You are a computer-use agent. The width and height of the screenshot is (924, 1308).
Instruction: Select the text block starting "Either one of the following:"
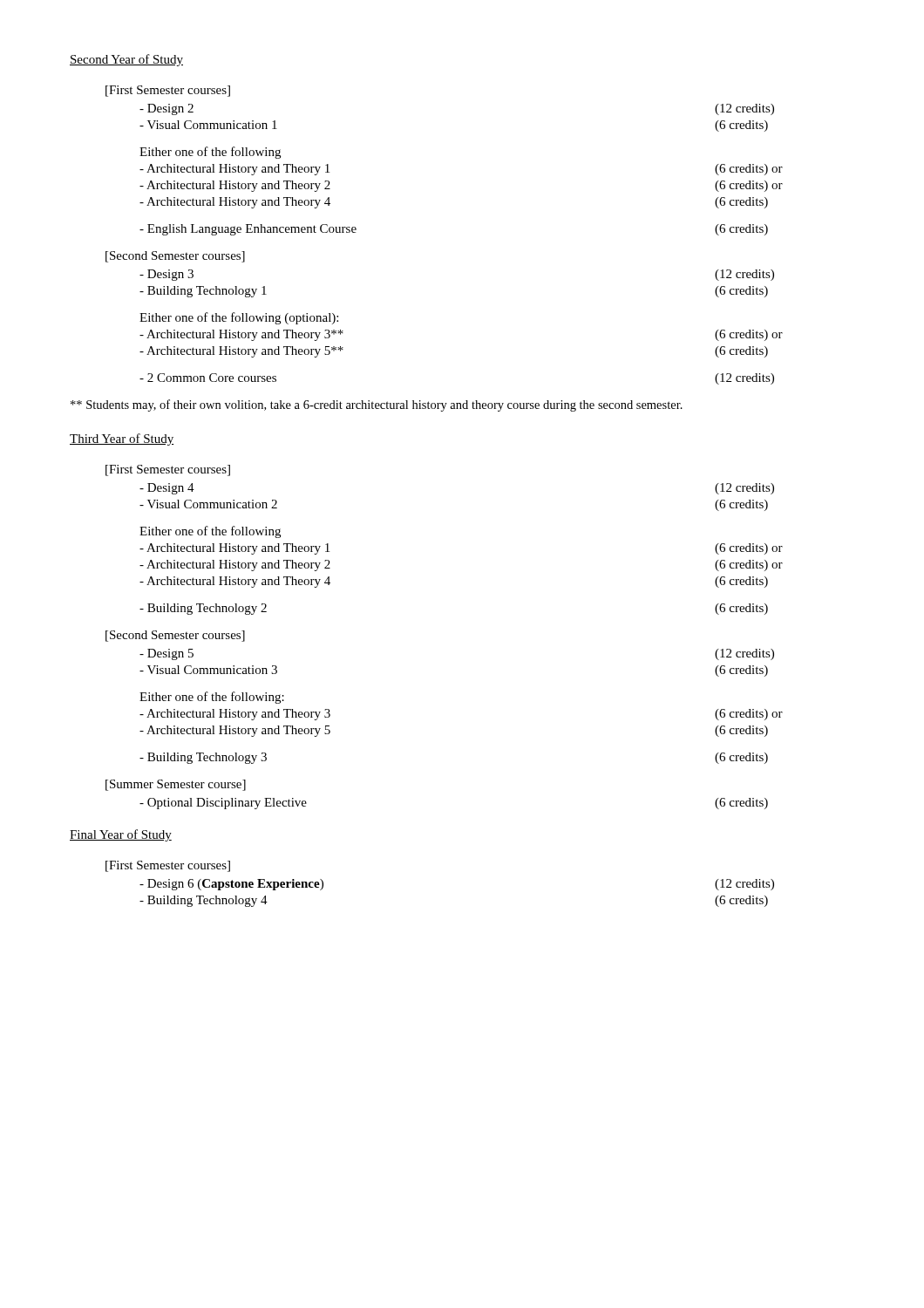212,697
